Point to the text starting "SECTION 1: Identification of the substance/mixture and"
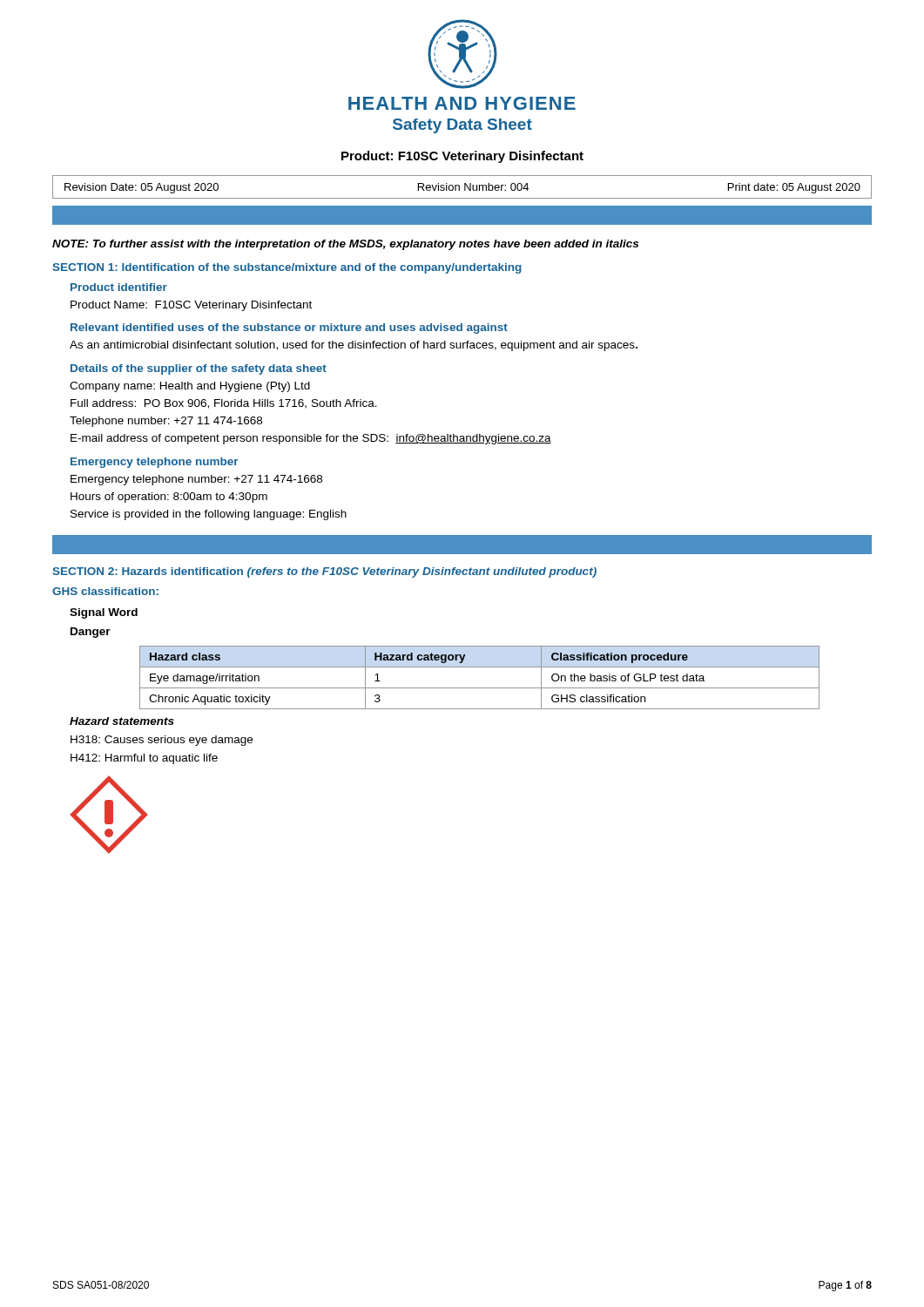Viewport: 924px width, 1307px height. tap(287, 267)
